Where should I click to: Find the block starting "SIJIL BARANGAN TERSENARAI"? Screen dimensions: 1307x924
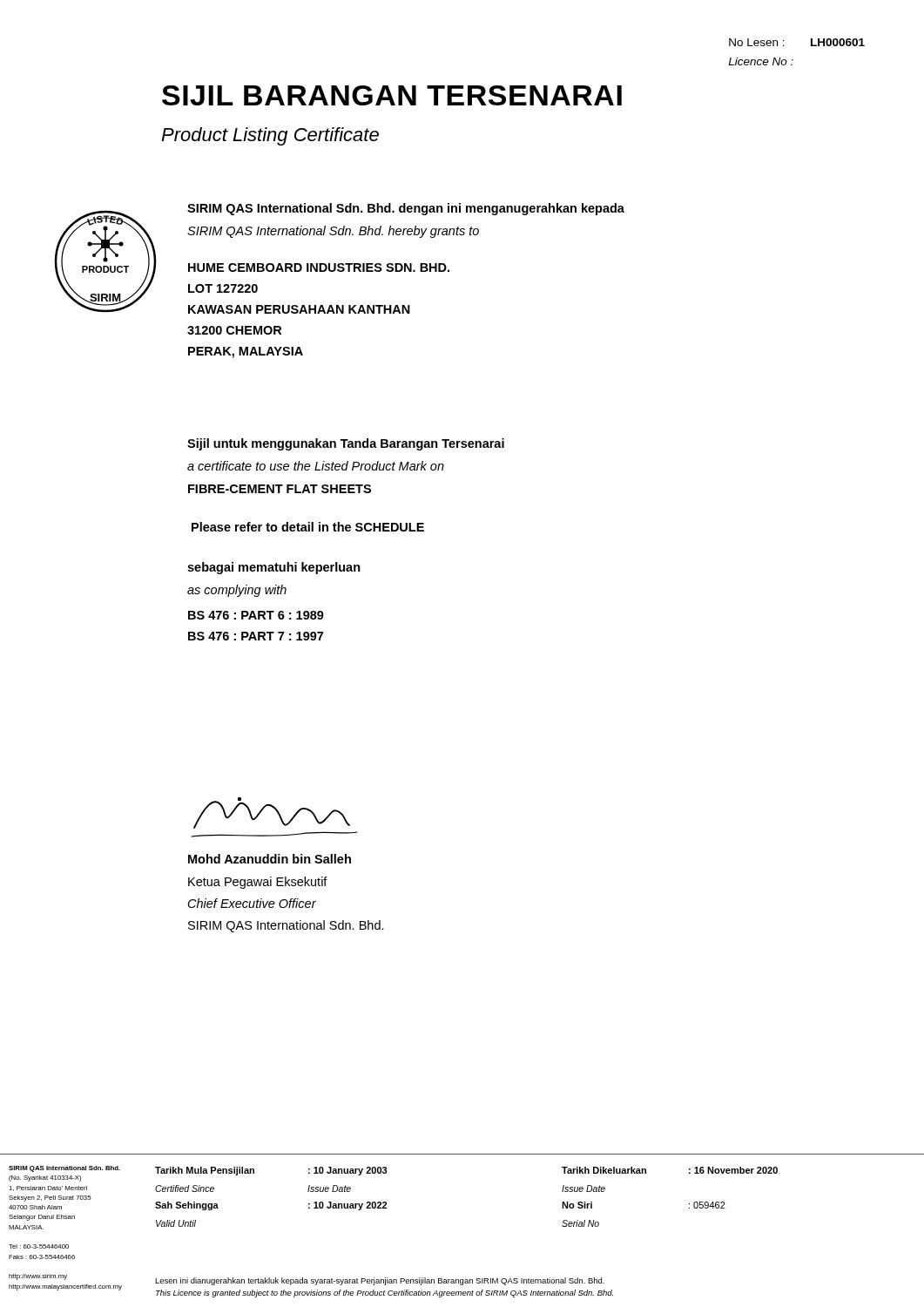(513, 95)
